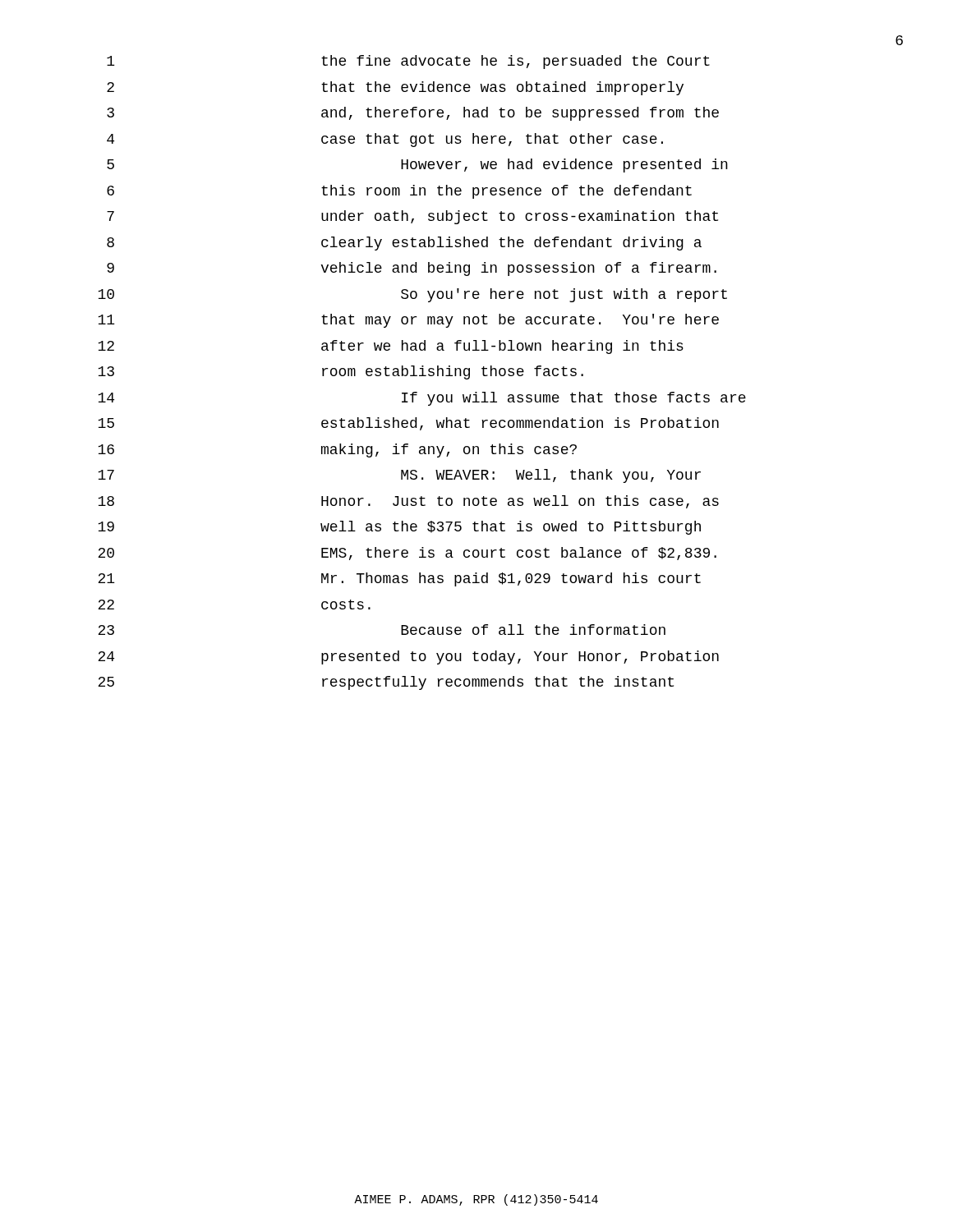Find the block on this page that starts "21 Mr. Thomas has paid"

click(476, 580)
